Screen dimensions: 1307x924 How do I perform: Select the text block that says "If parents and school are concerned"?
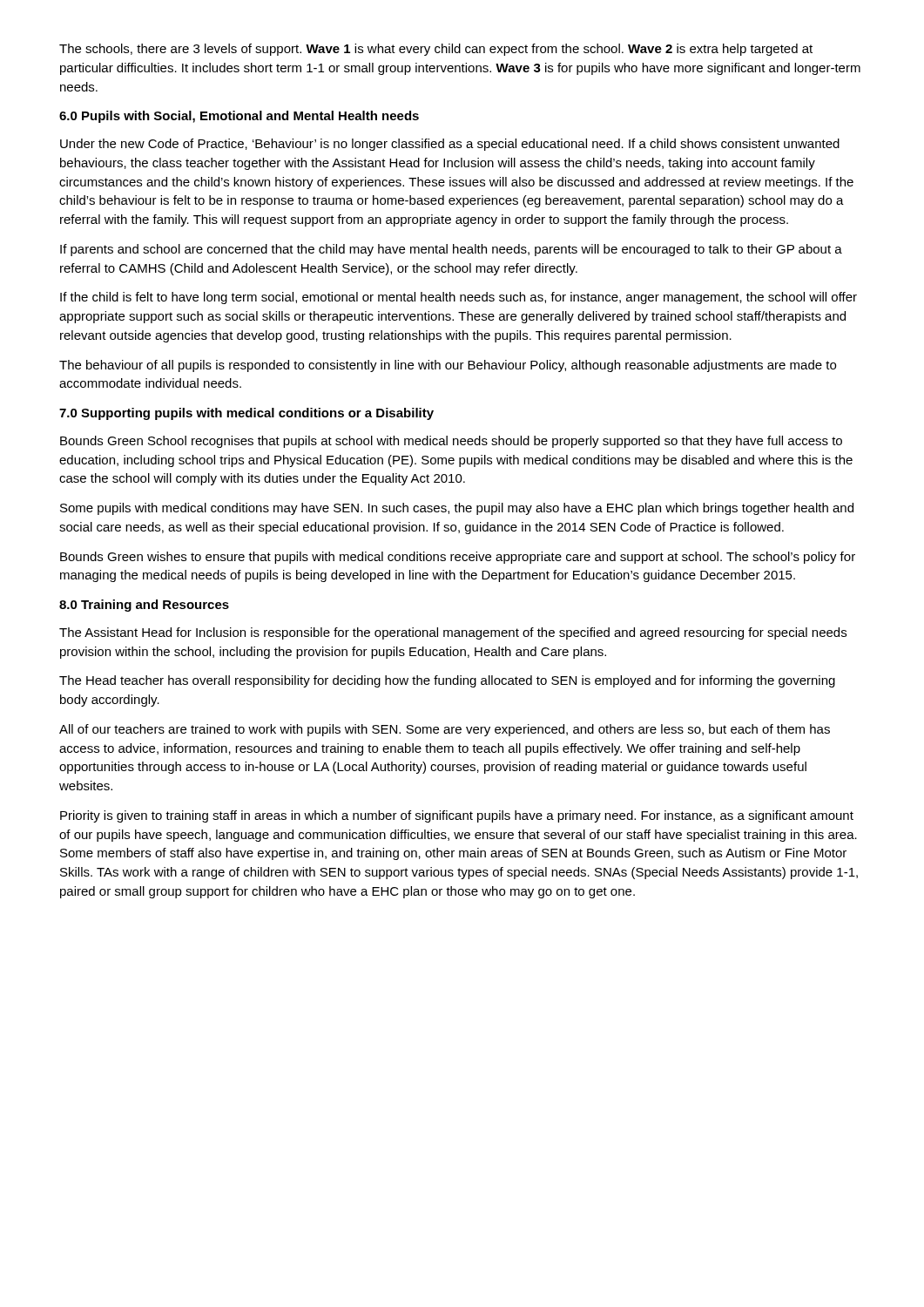pos(462,258)
